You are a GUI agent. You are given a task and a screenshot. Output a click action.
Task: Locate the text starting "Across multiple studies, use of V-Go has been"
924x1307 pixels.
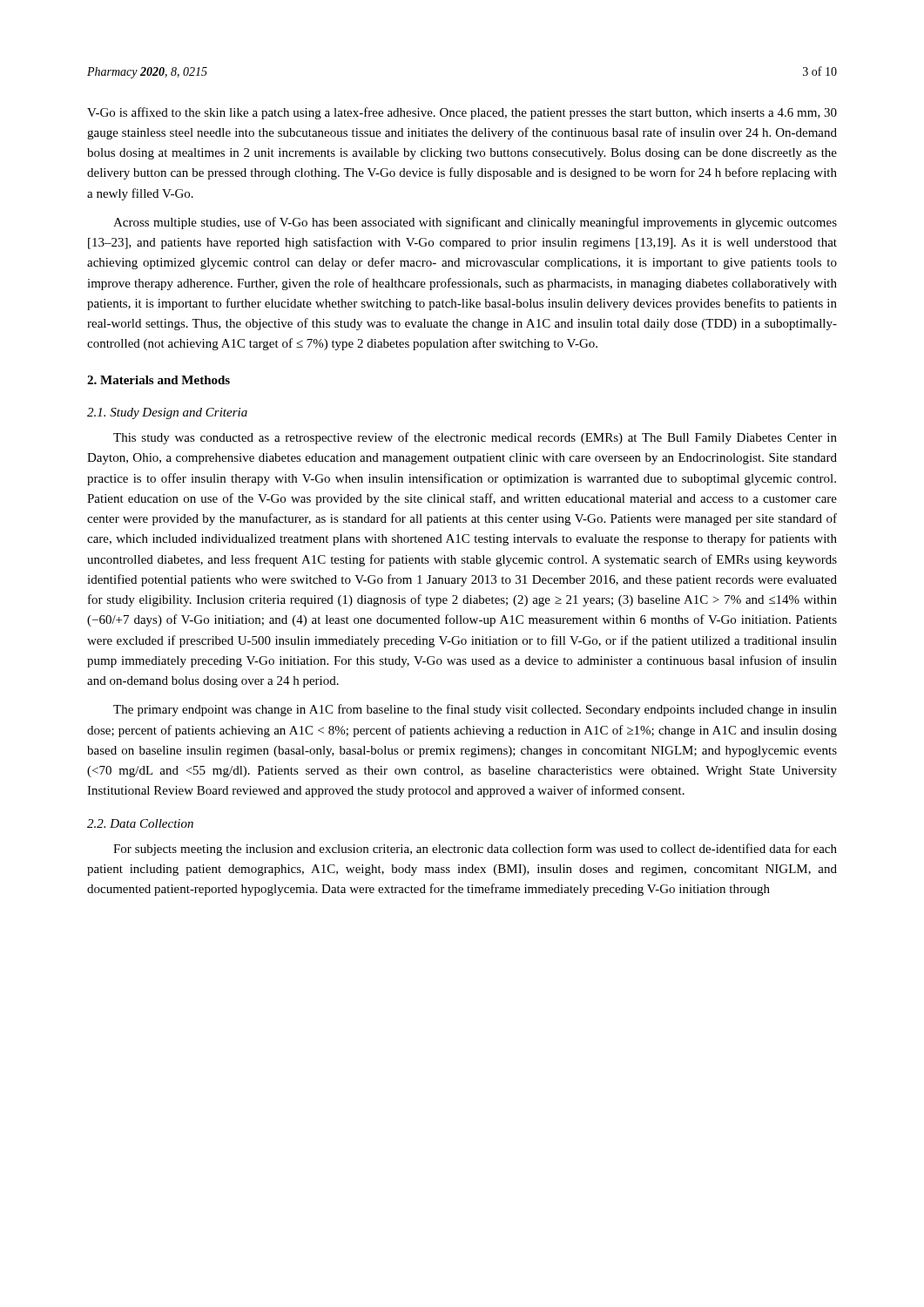(462, 283)
